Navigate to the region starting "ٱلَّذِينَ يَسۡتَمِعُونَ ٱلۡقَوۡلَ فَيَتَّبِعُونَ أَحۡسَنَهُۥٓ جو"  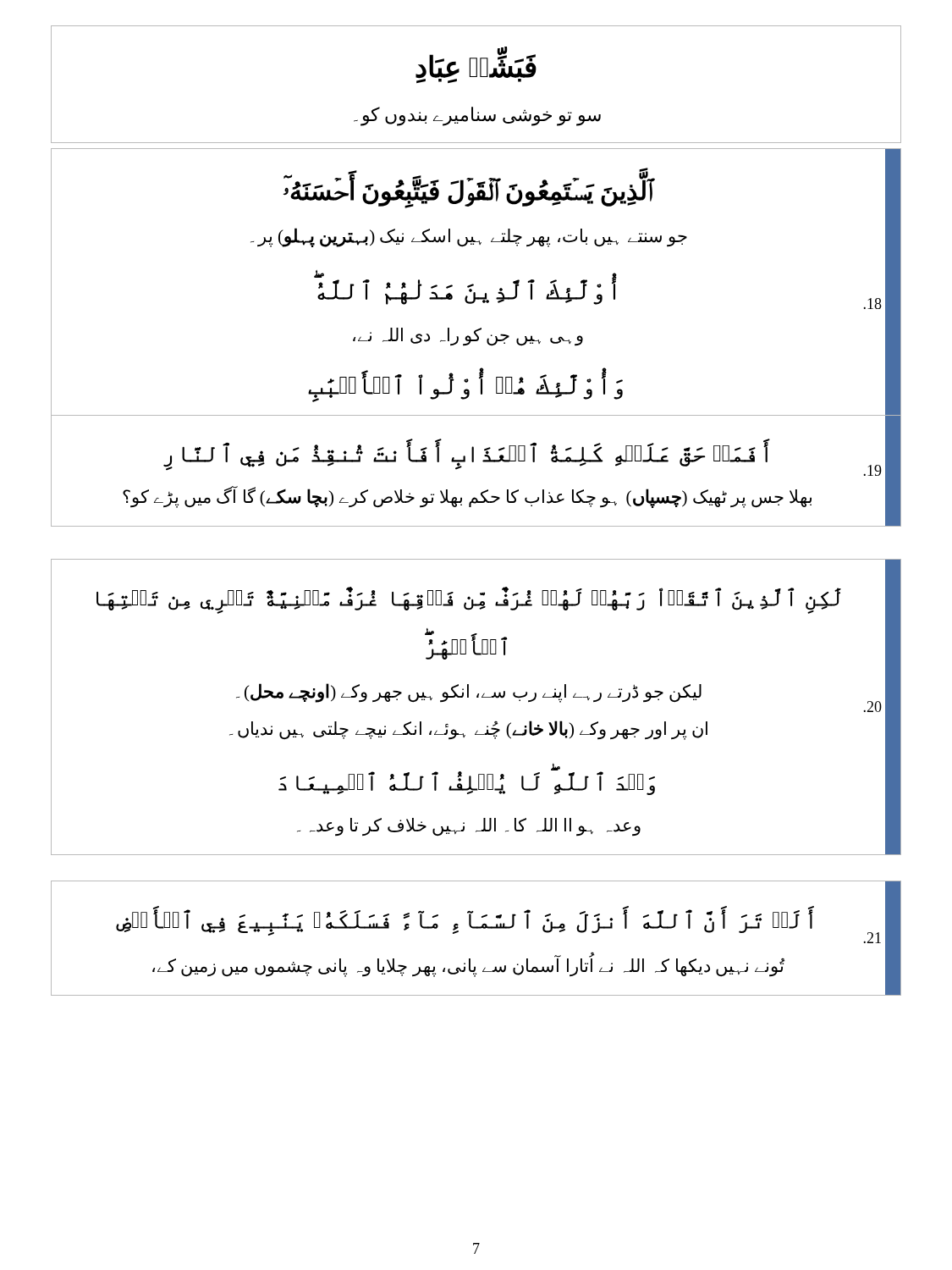[x=484, y=304]
